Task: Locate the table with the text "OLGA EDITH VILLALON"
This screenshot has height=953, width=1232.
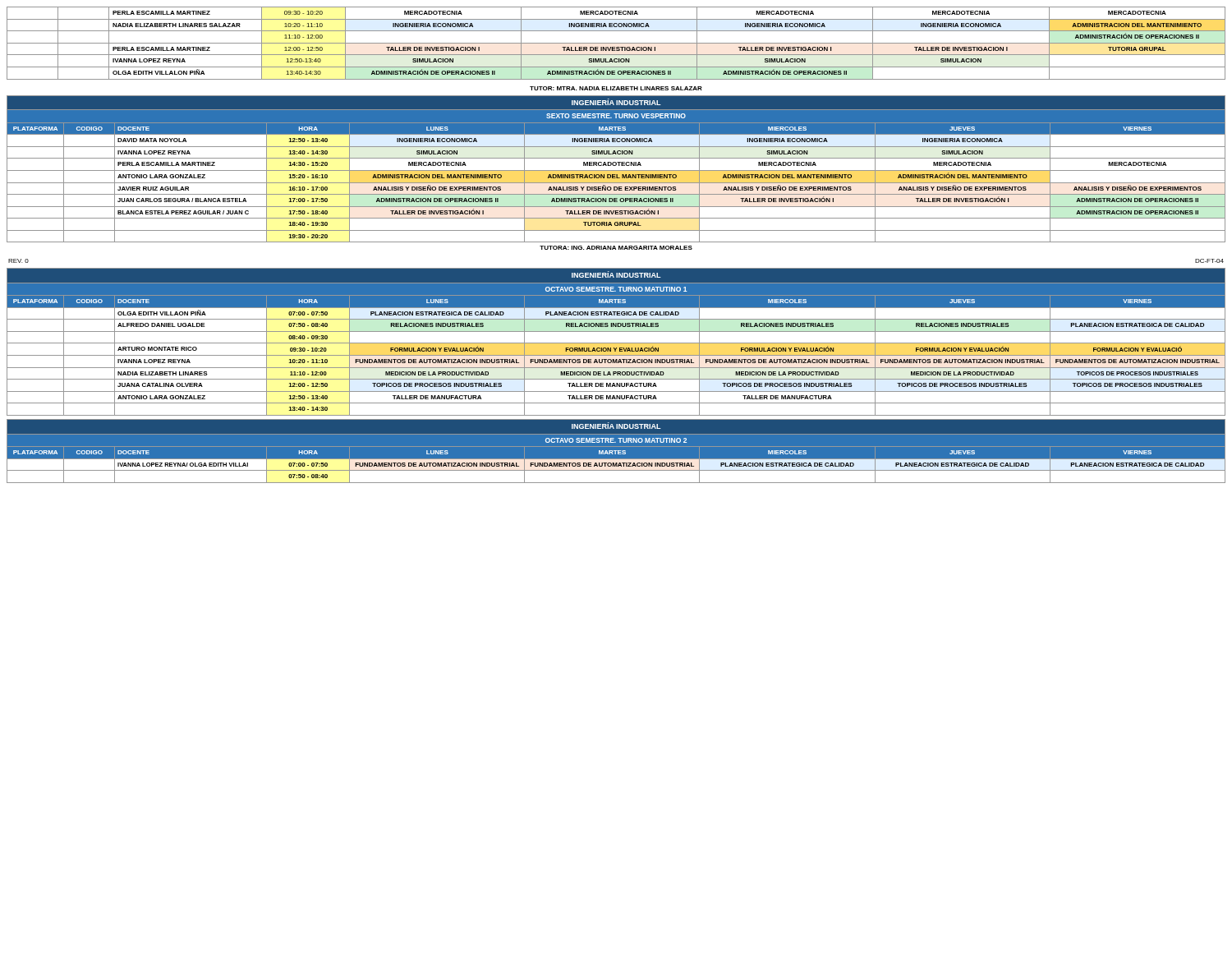Action: 616,43
